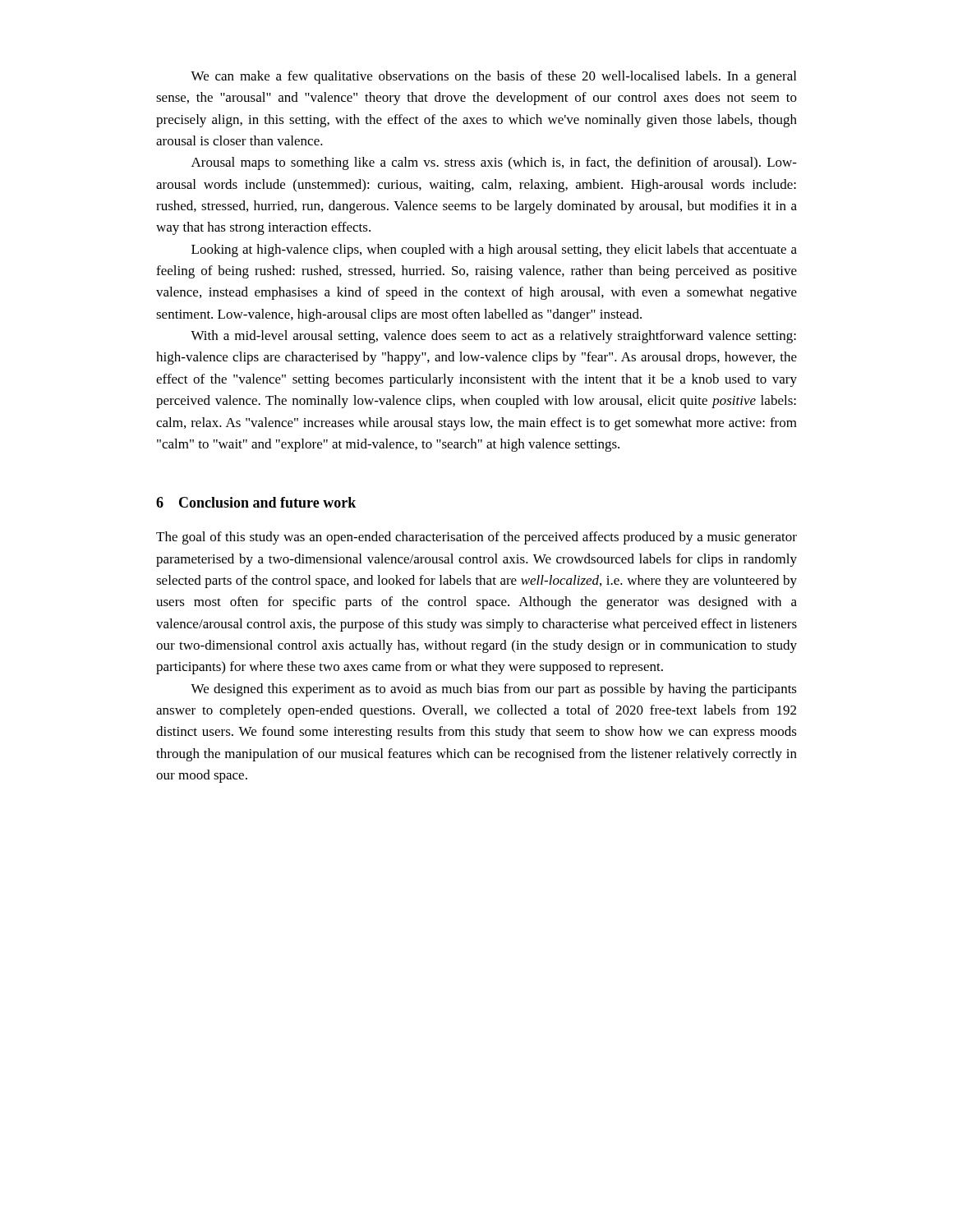Point to the passage starting "We designed this experiment as to avoid"
Viewport: 953px width, 1232px height.
pos(476,732)
